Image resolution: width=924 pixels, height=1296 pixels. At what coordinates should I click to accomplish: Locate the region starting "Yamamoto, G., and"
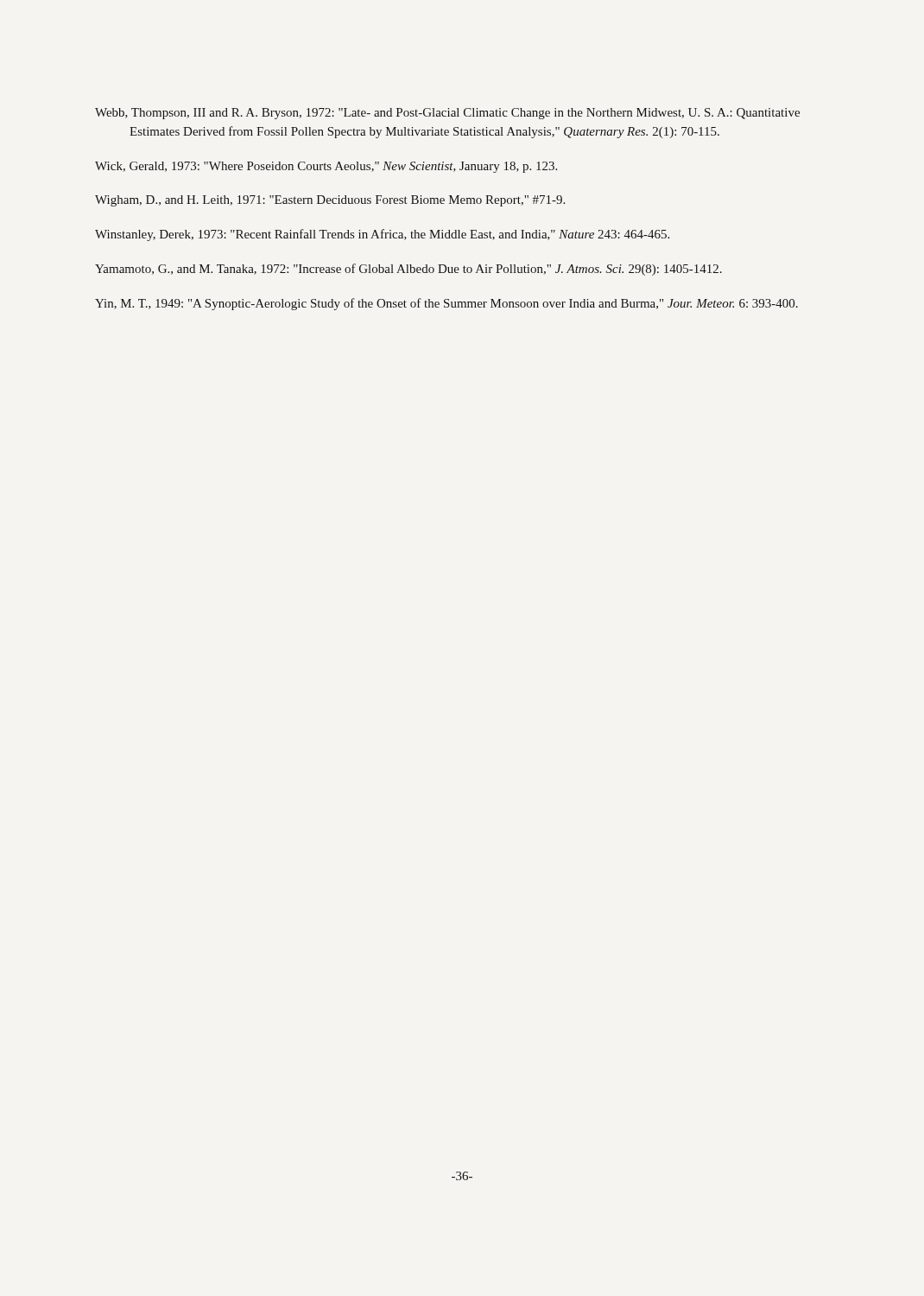(409, 268)
